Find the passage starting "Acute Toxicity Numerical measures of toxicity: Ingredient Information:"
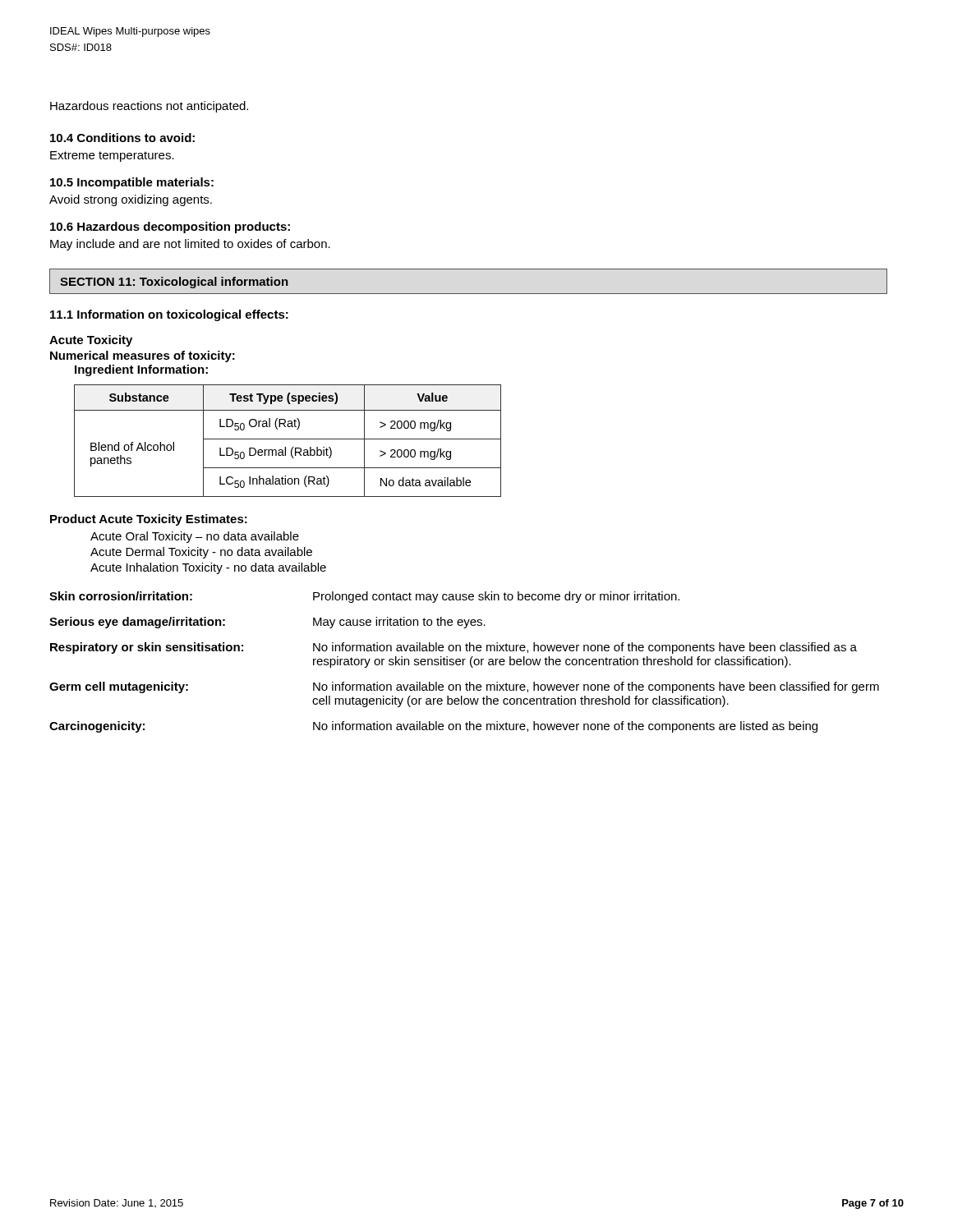 pyautogui.click(x=91, y=341)
